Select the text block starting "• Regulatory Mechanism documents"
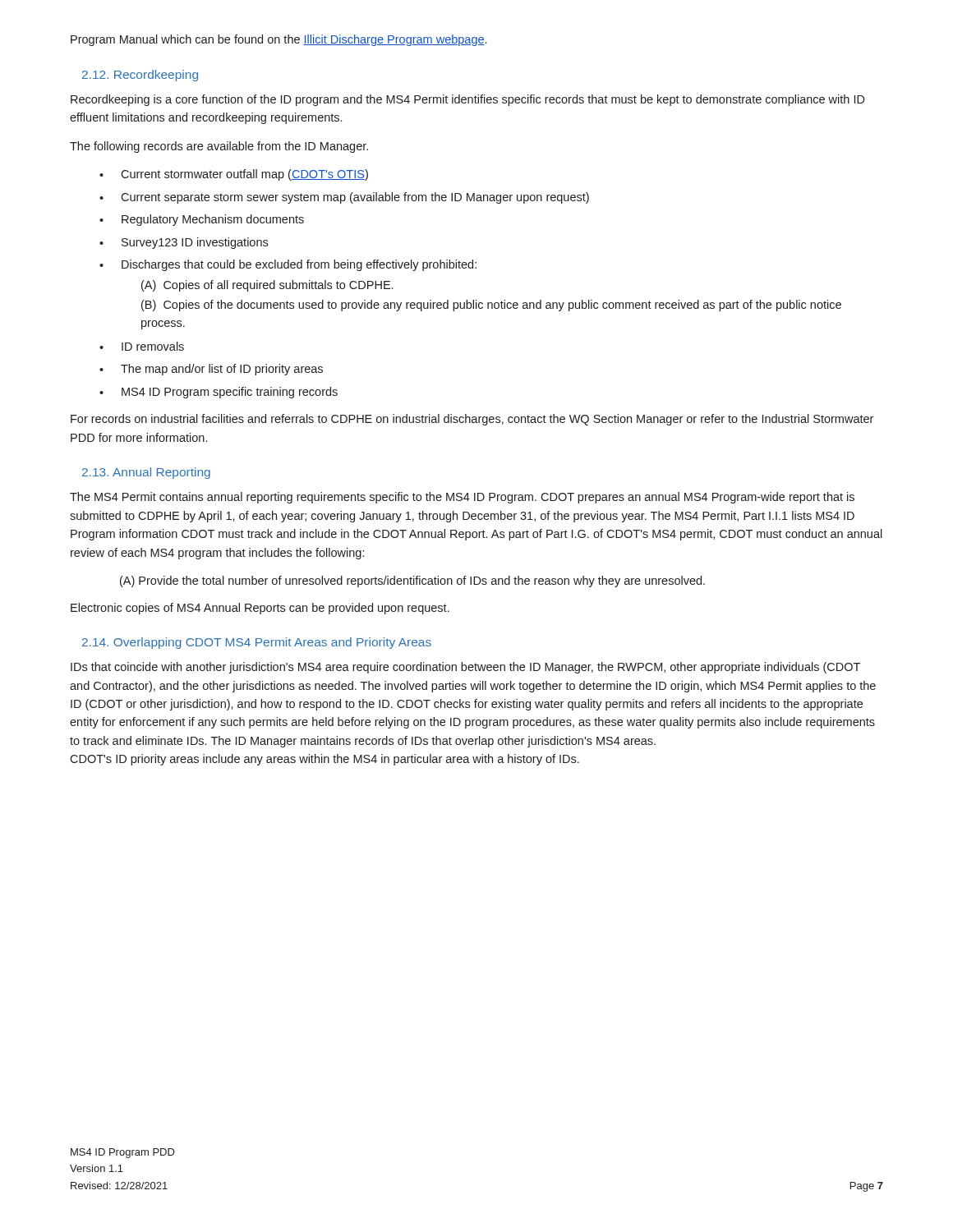Screen dimensions: 1232x953 click(x=202, y=220)
